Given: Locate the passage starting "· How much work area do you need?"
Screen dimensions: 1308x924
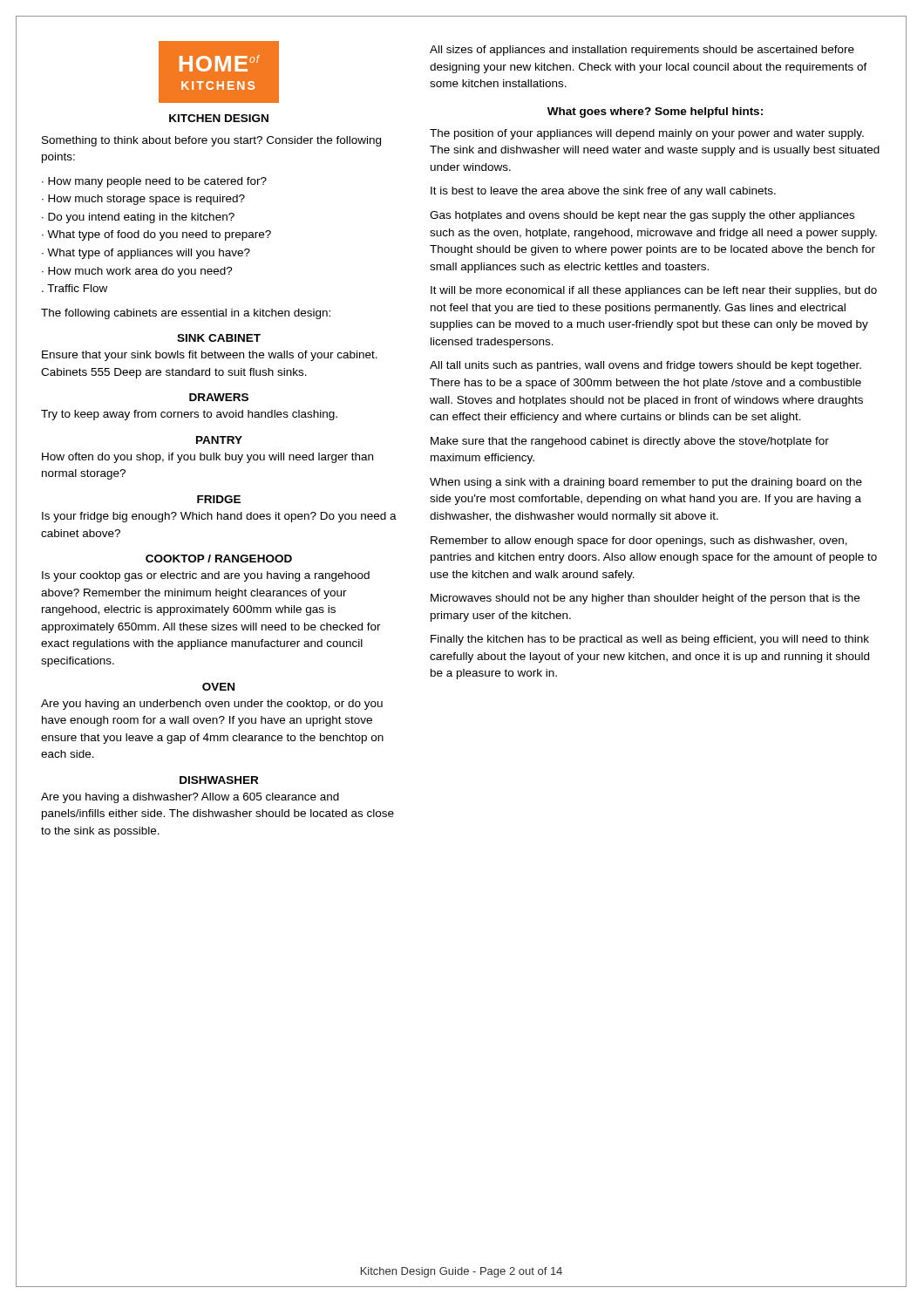Looking at the screenshot, I should (137, 270).
